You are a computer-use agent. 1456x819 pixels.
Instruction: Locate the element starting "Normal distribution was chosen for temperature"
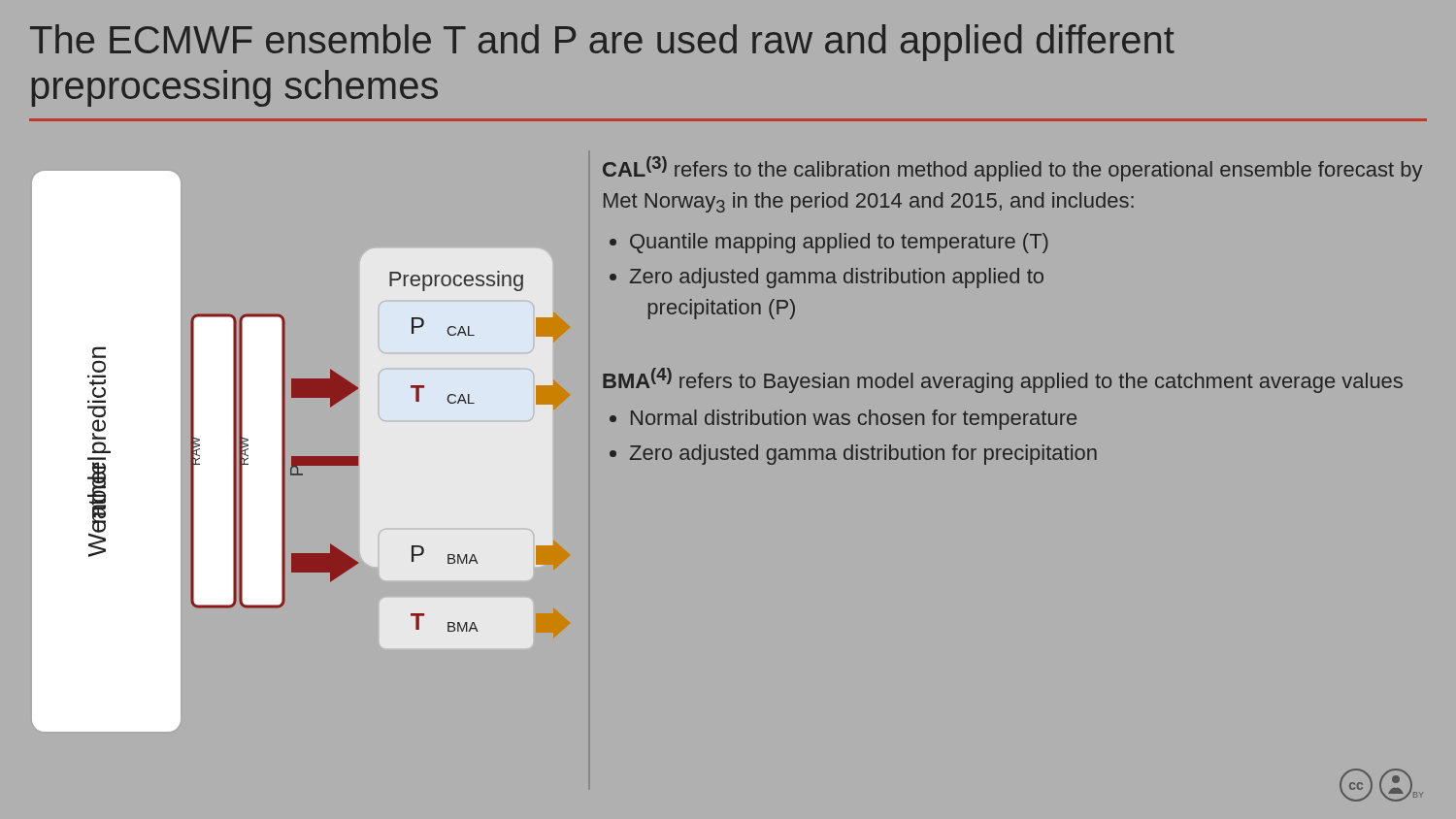(853, 418)
